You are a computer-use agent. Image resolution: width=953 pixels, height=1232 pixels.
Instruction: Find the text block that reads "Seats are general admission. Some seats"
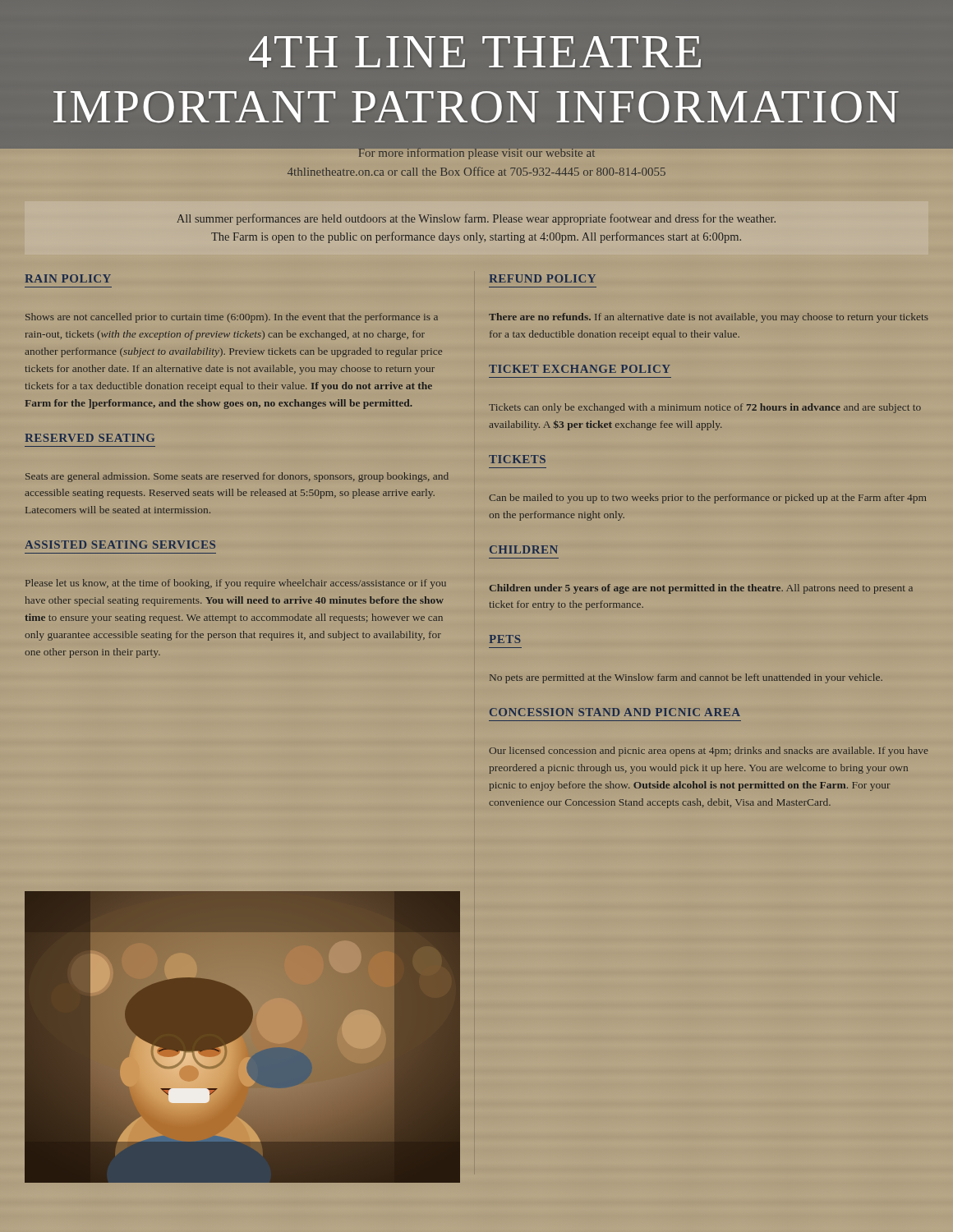coord(238,494)
